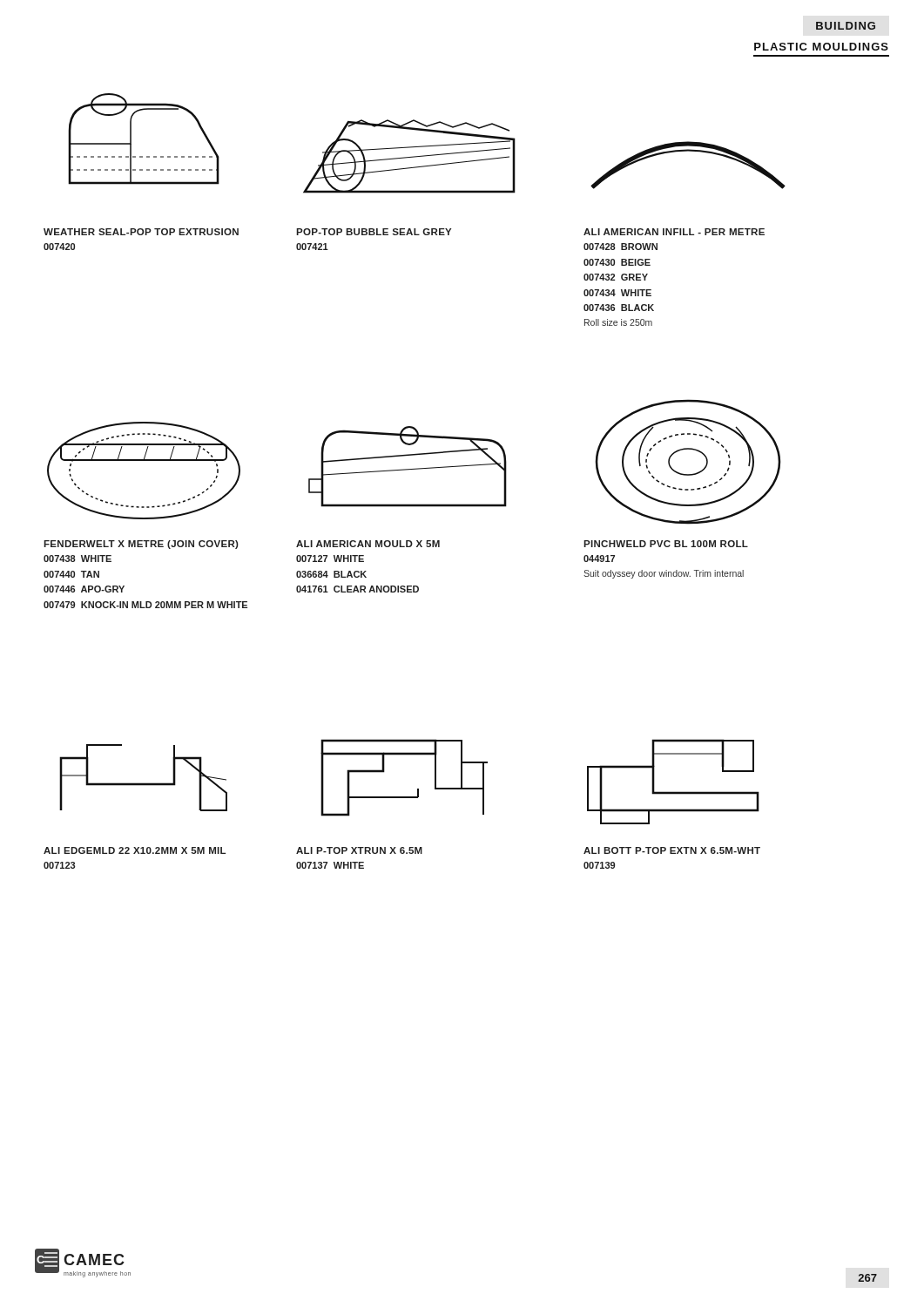Click on the text block starting "ALI EDGEMLD 22 X10.2MM"

click(x=161, y=859)
